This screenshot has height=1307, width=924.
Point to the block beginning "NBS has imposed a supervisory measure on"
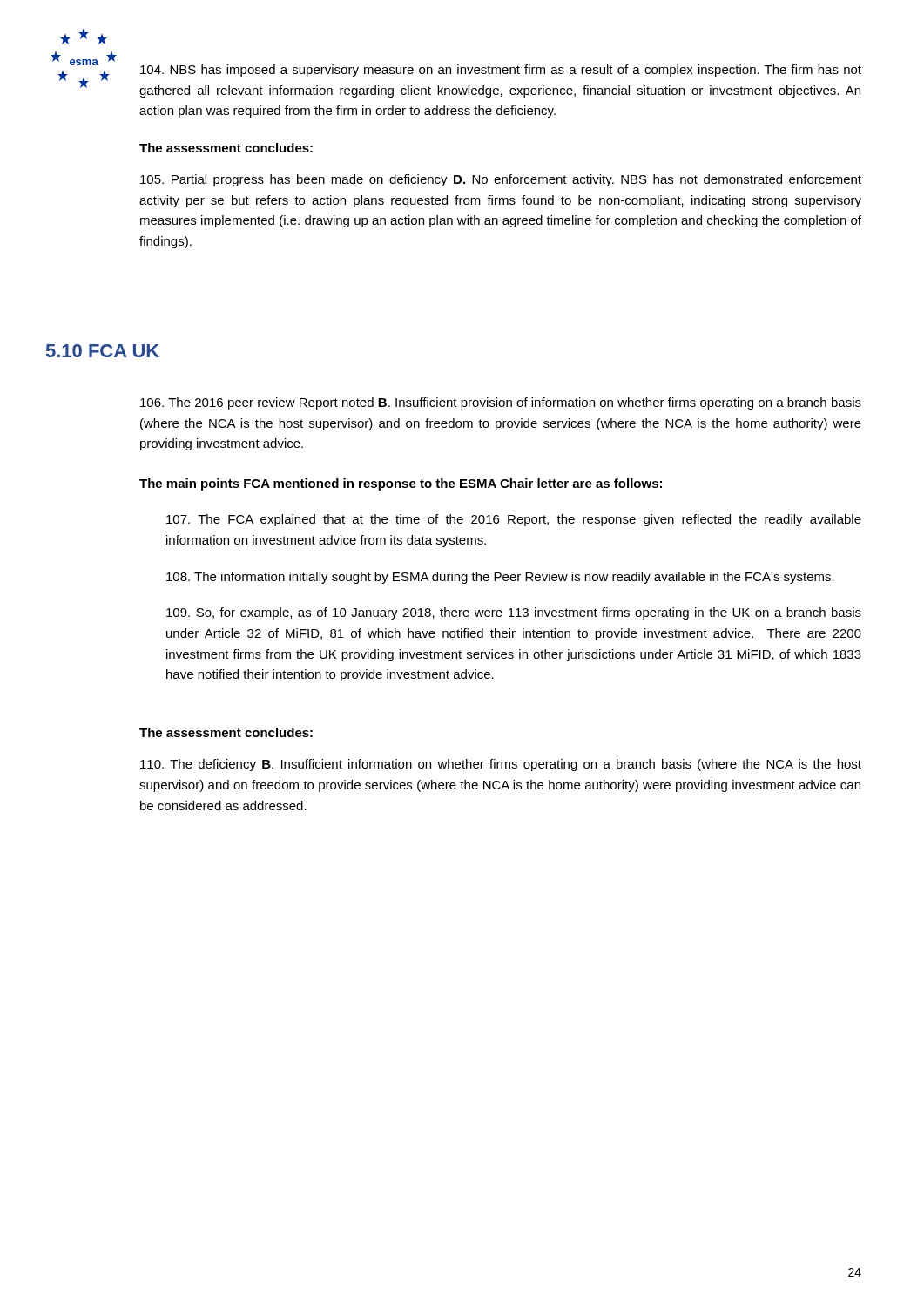(x=500, y=90)
